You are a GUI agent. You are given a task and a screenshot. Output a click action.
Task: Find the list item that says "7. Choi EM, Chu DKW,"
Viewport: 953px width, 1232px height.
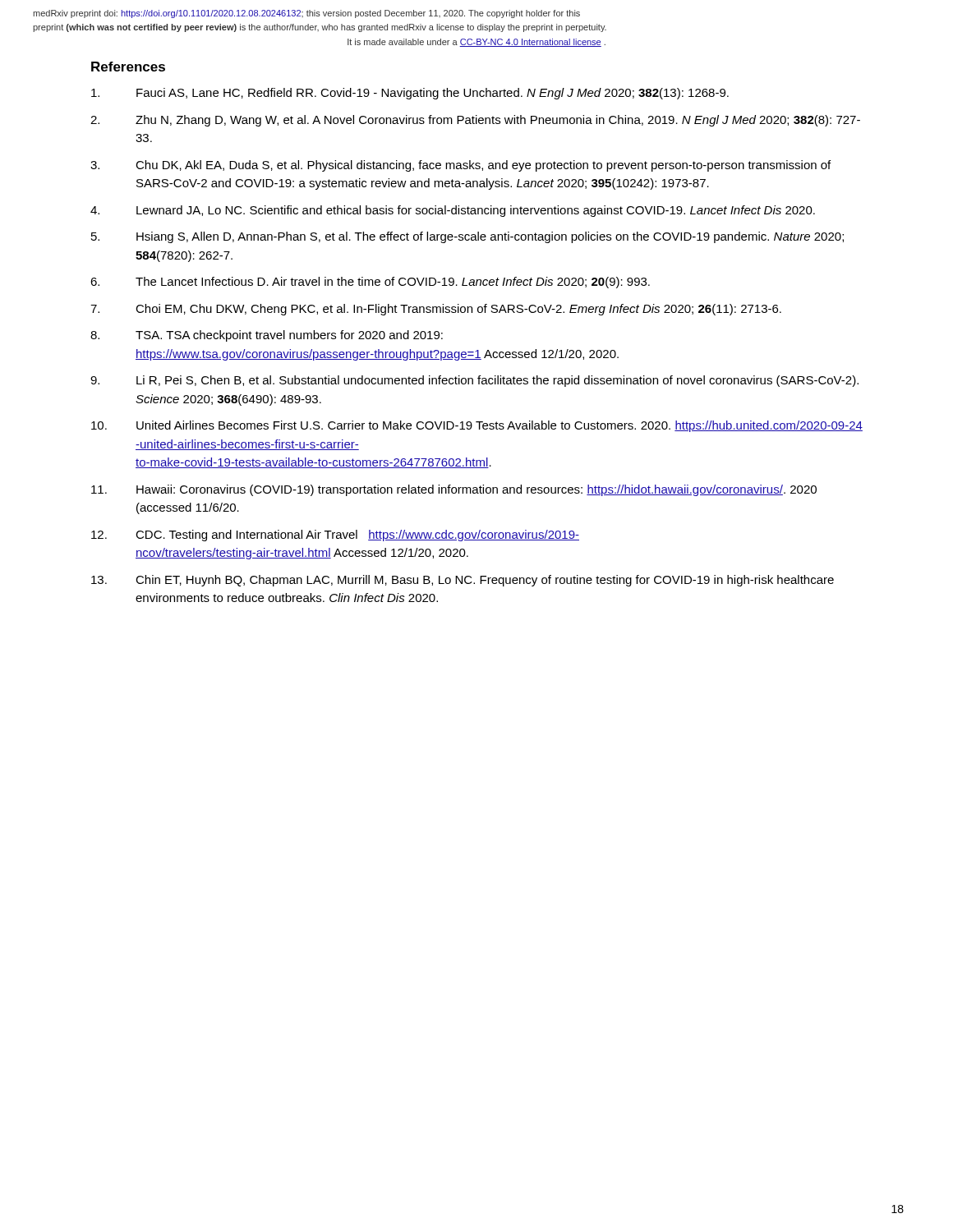476,309
